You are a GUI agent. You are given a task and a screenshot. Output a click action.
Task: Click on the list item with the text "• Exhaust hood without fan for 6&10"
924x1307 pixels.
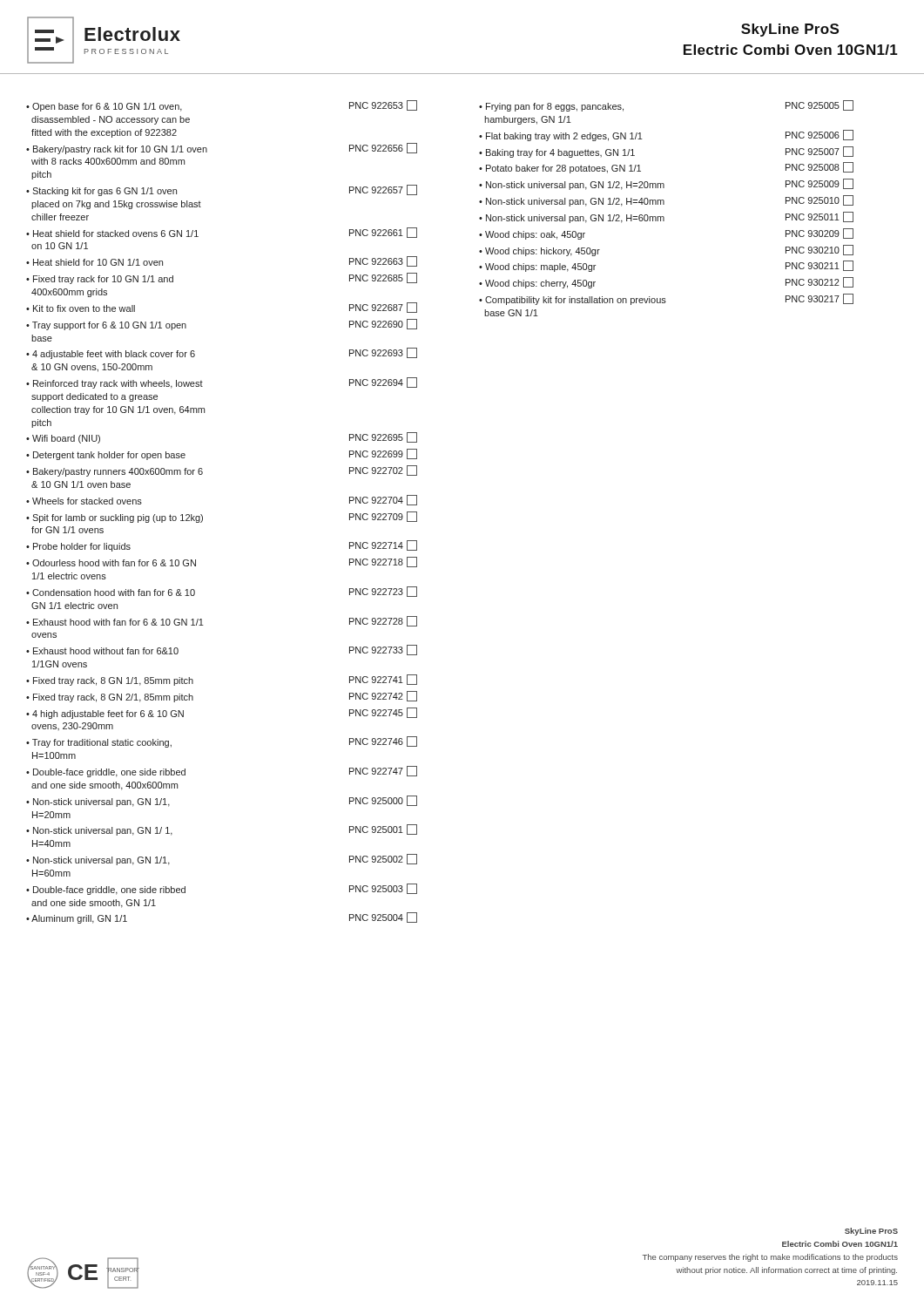[105, 650]
